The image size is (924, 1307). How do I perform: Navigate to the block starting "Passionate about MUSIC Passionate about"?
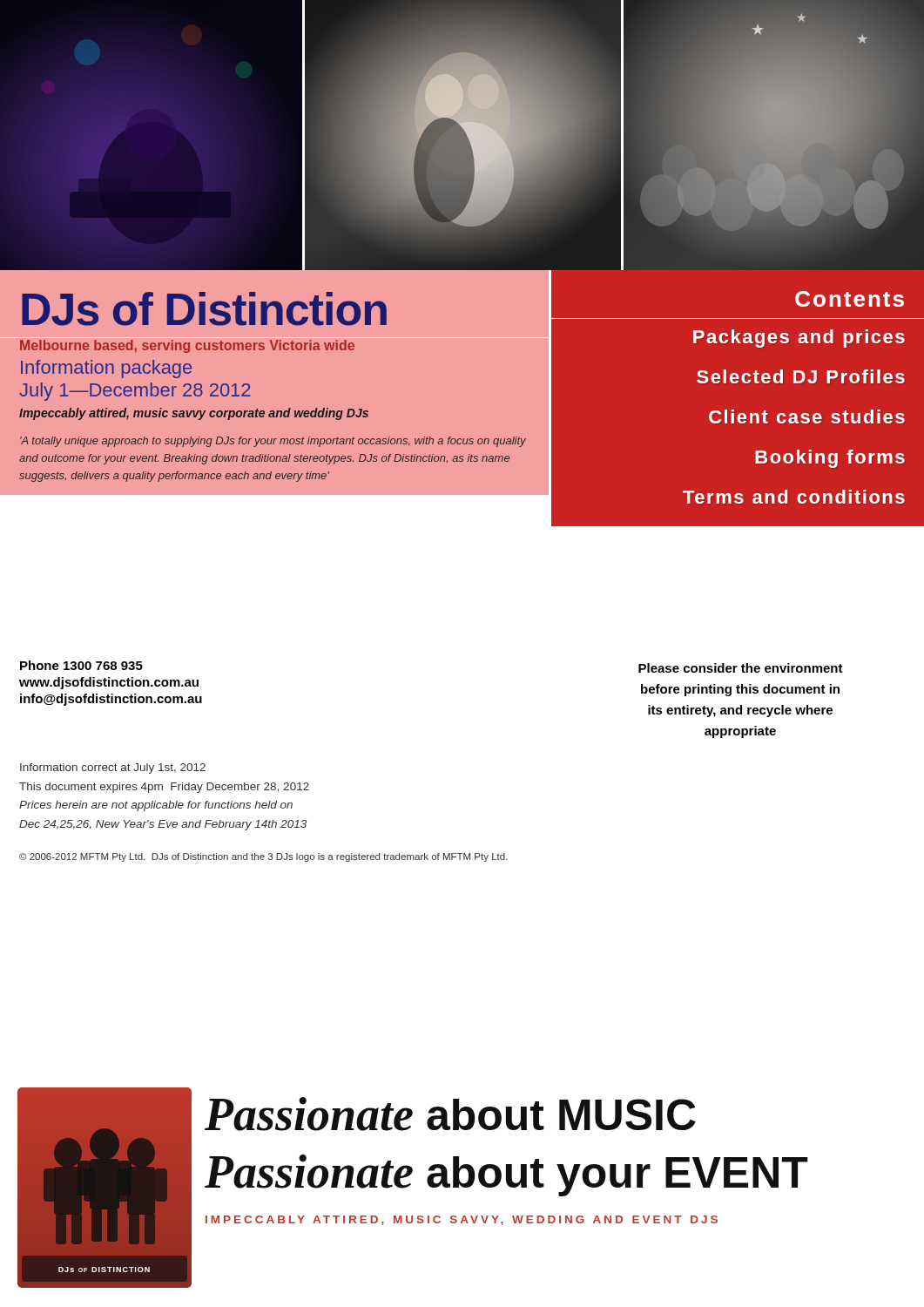click(x=553, y=1157)
